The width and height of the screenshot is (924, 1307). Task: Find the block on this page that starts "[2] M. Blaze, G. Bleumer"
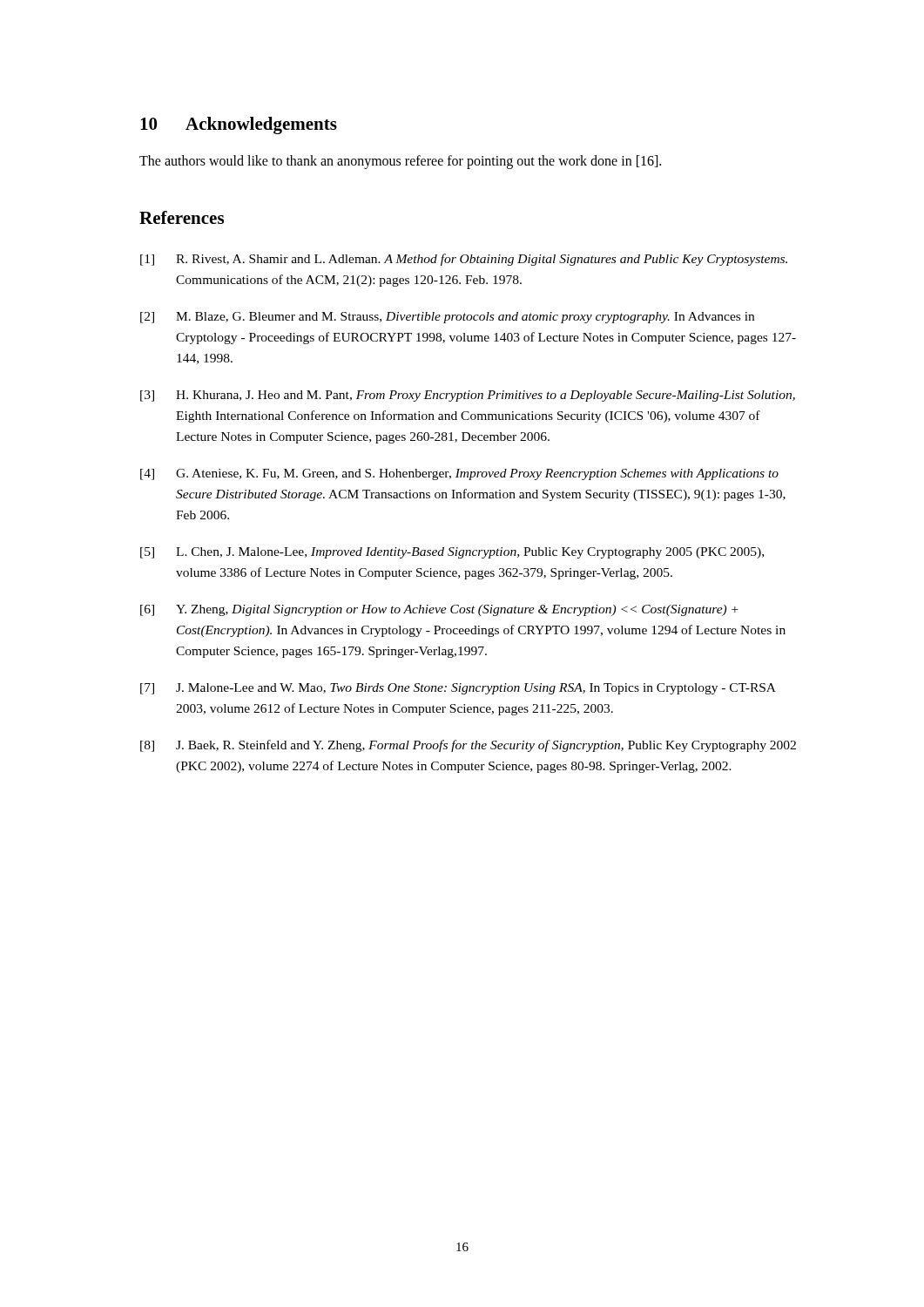coord(471,337)
